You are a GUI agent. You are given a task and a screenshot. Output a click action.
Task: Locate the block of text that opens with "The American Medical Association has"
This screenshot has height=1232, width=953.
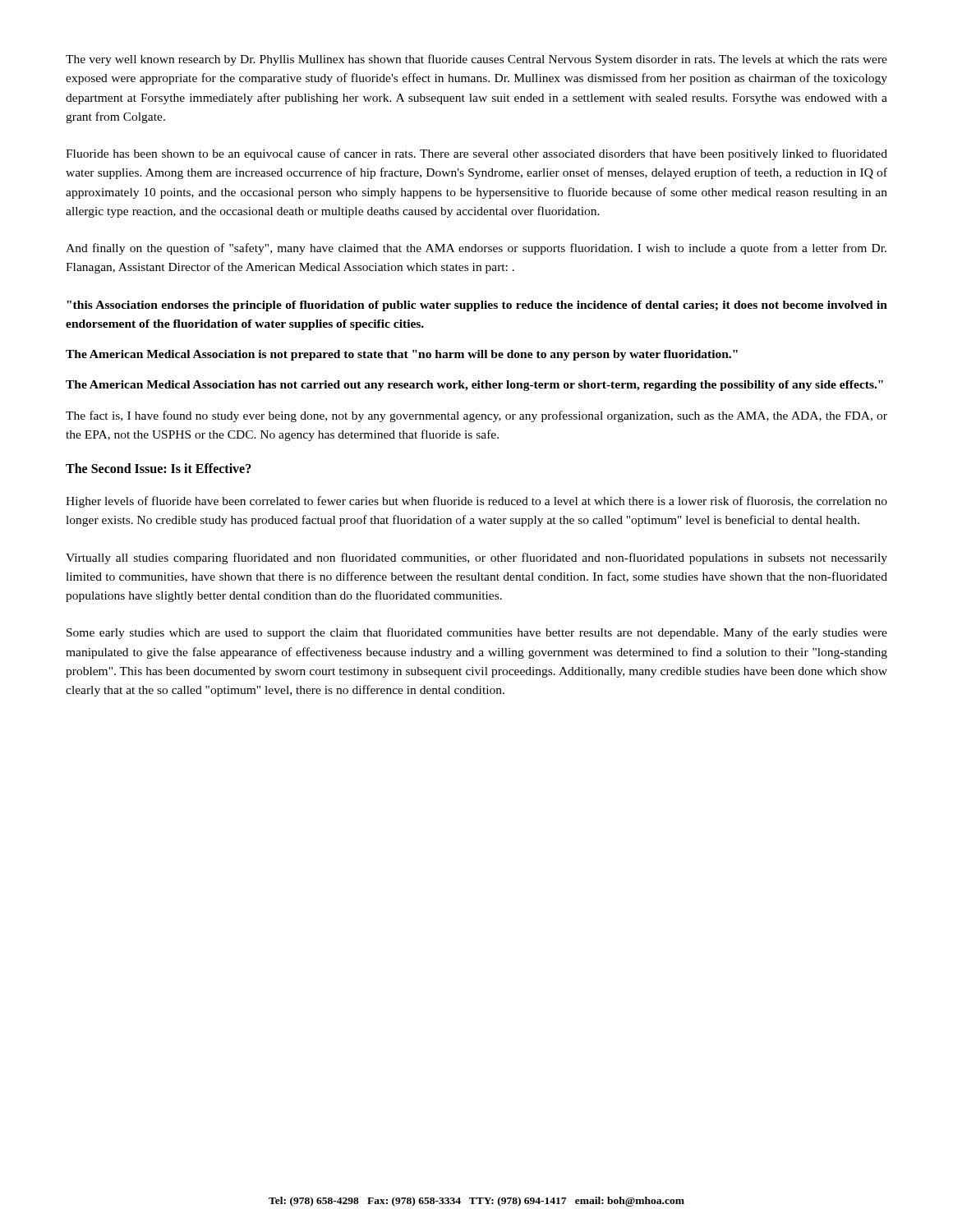(475, 384)
